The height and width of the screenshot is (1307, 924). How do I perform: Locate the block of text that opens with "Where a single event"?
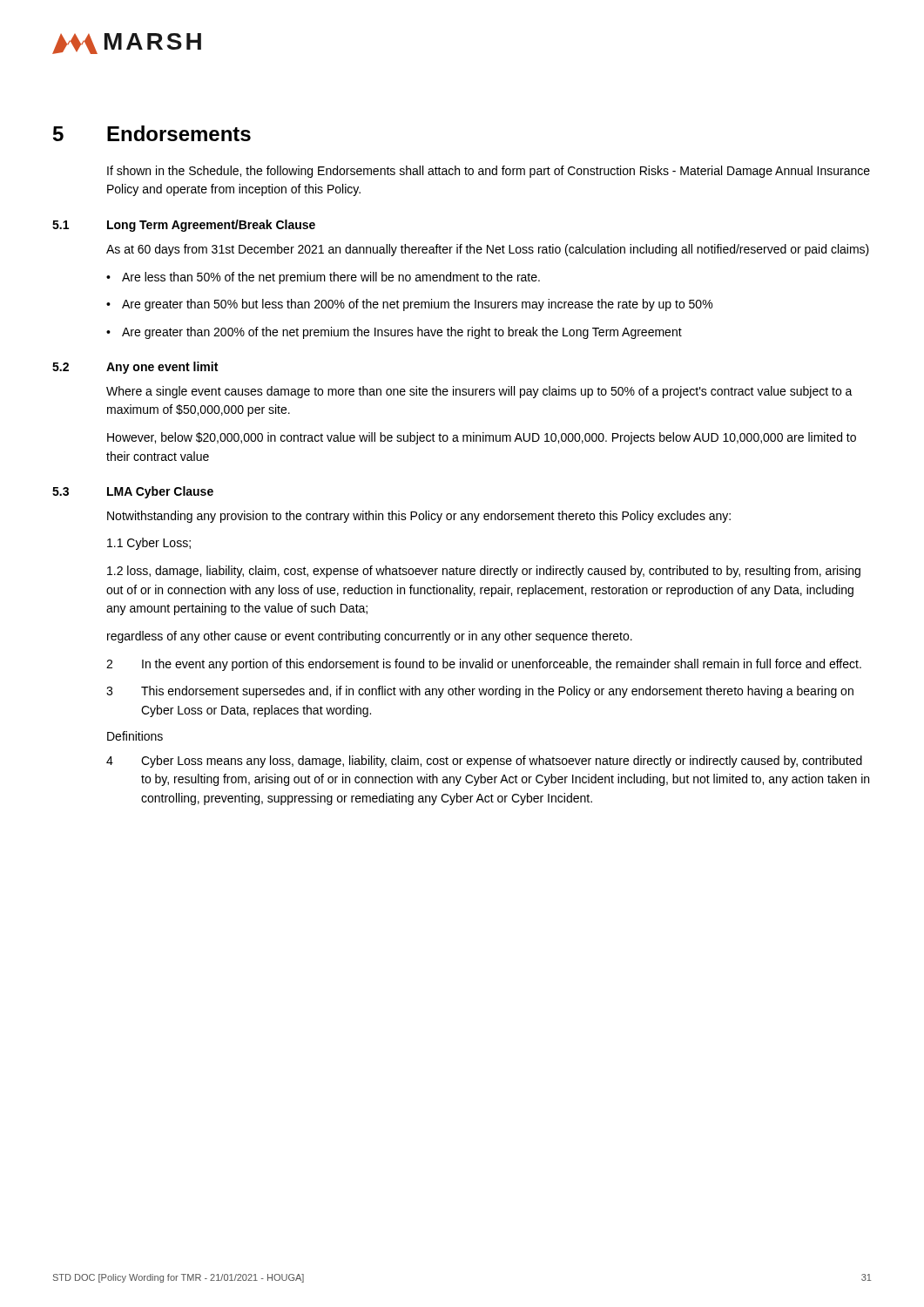pos(479,400)
